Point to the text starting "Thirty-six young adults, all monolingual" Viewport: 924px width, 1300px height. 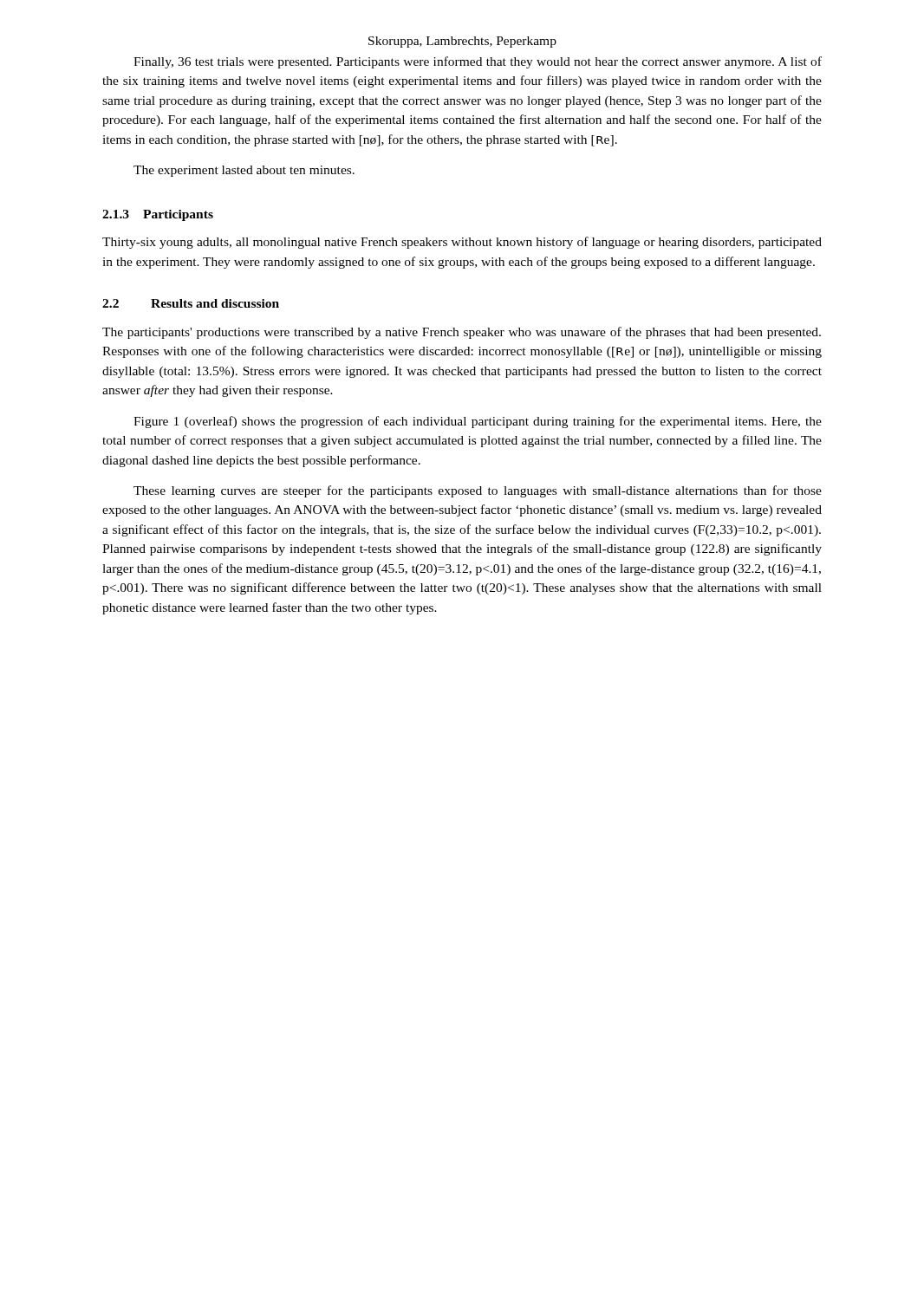pyautogui.click(x=462, y=251)
